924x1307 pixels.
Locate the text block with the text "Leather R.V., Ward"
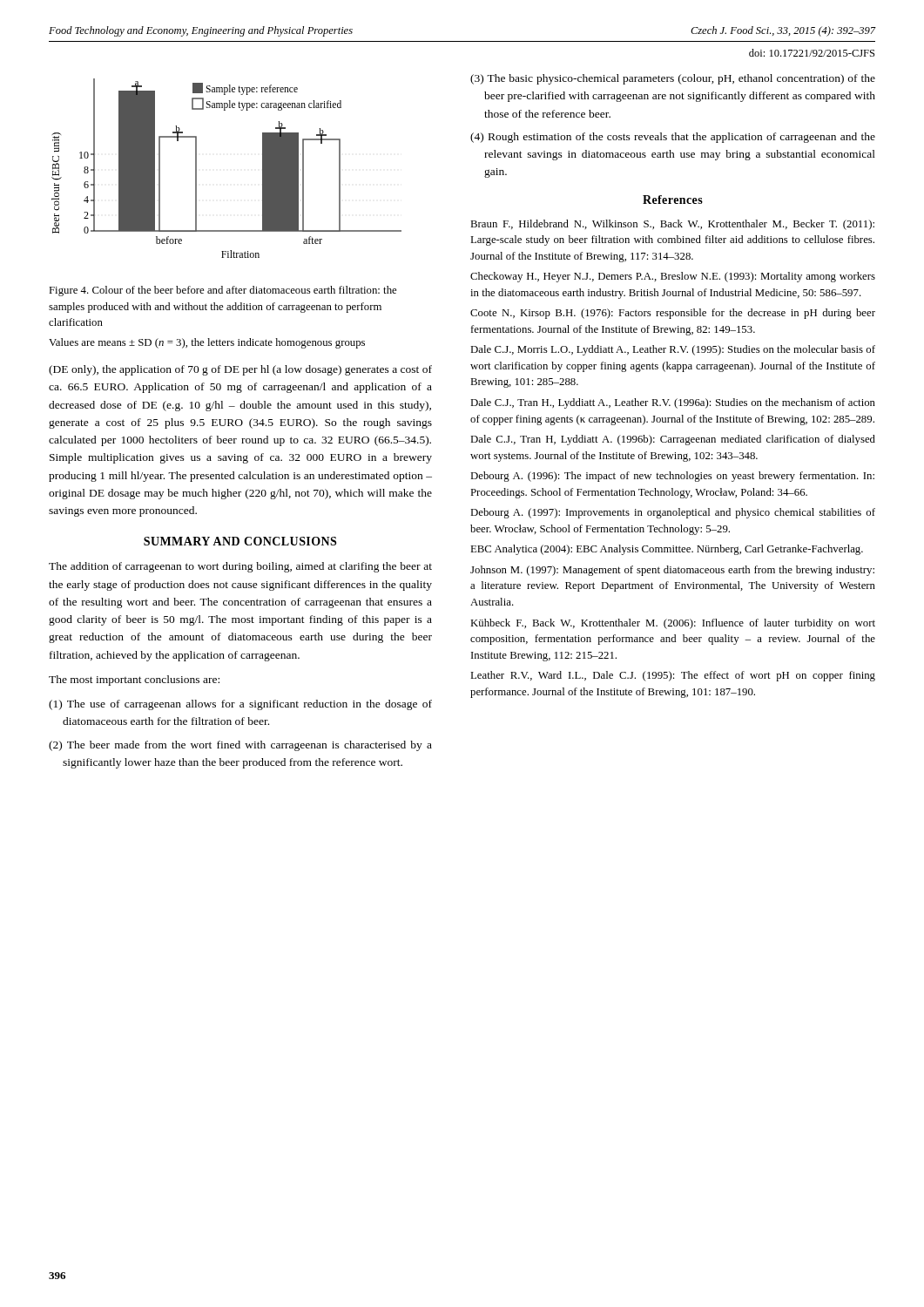coord(673,683)
